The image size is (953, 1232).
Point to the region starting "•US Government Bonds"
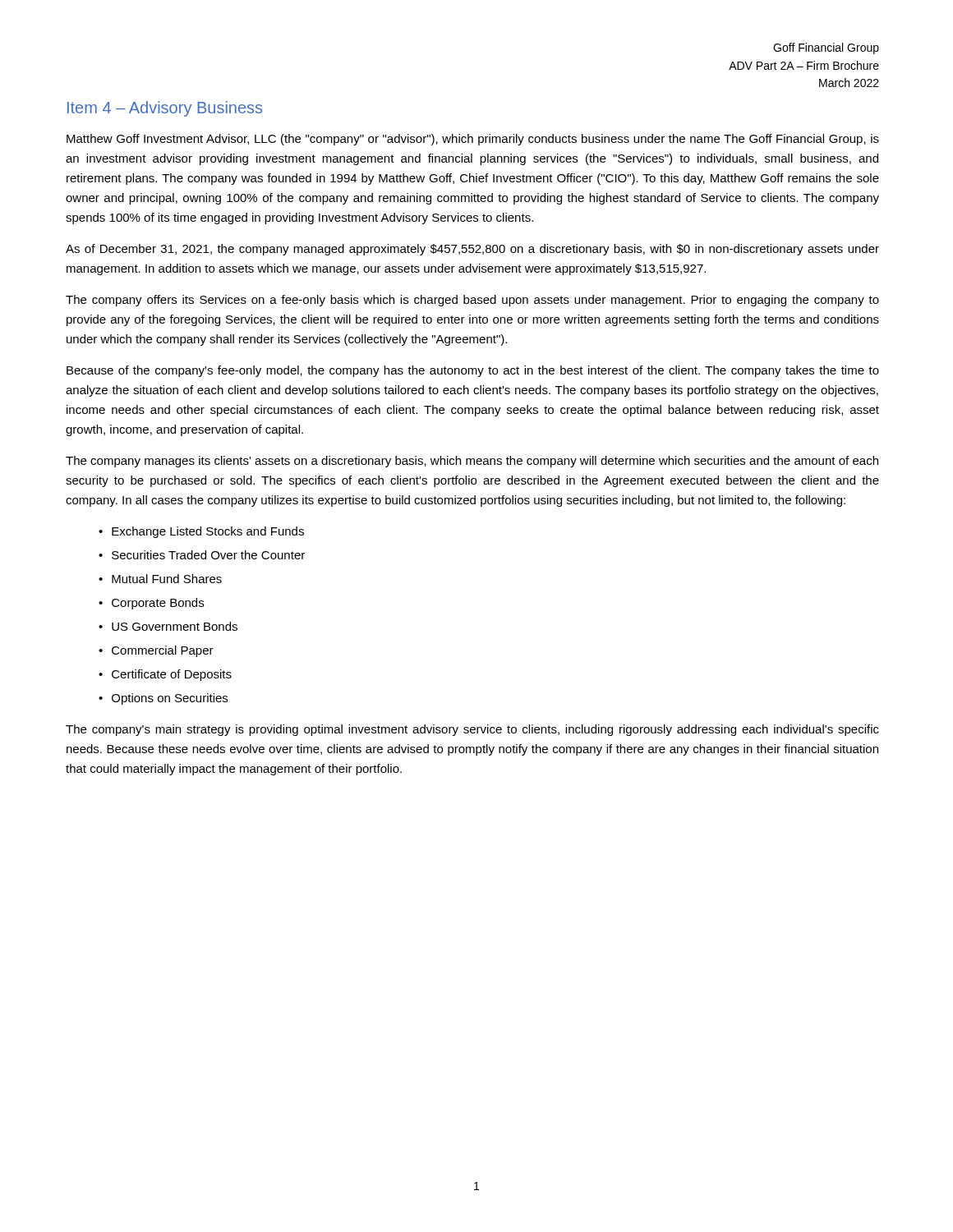168,627
